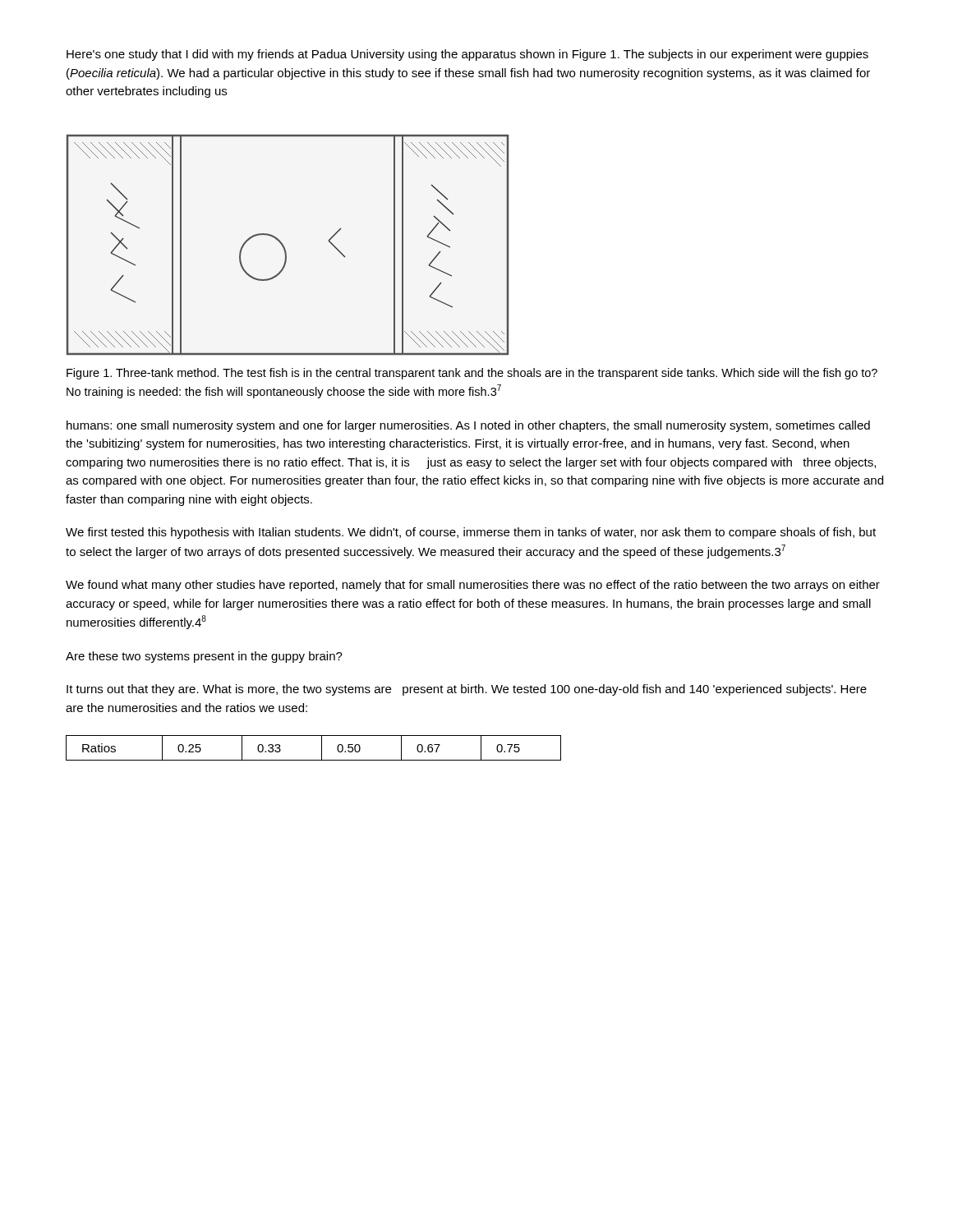Select the table that reads "0.50"

pos(476,748)
